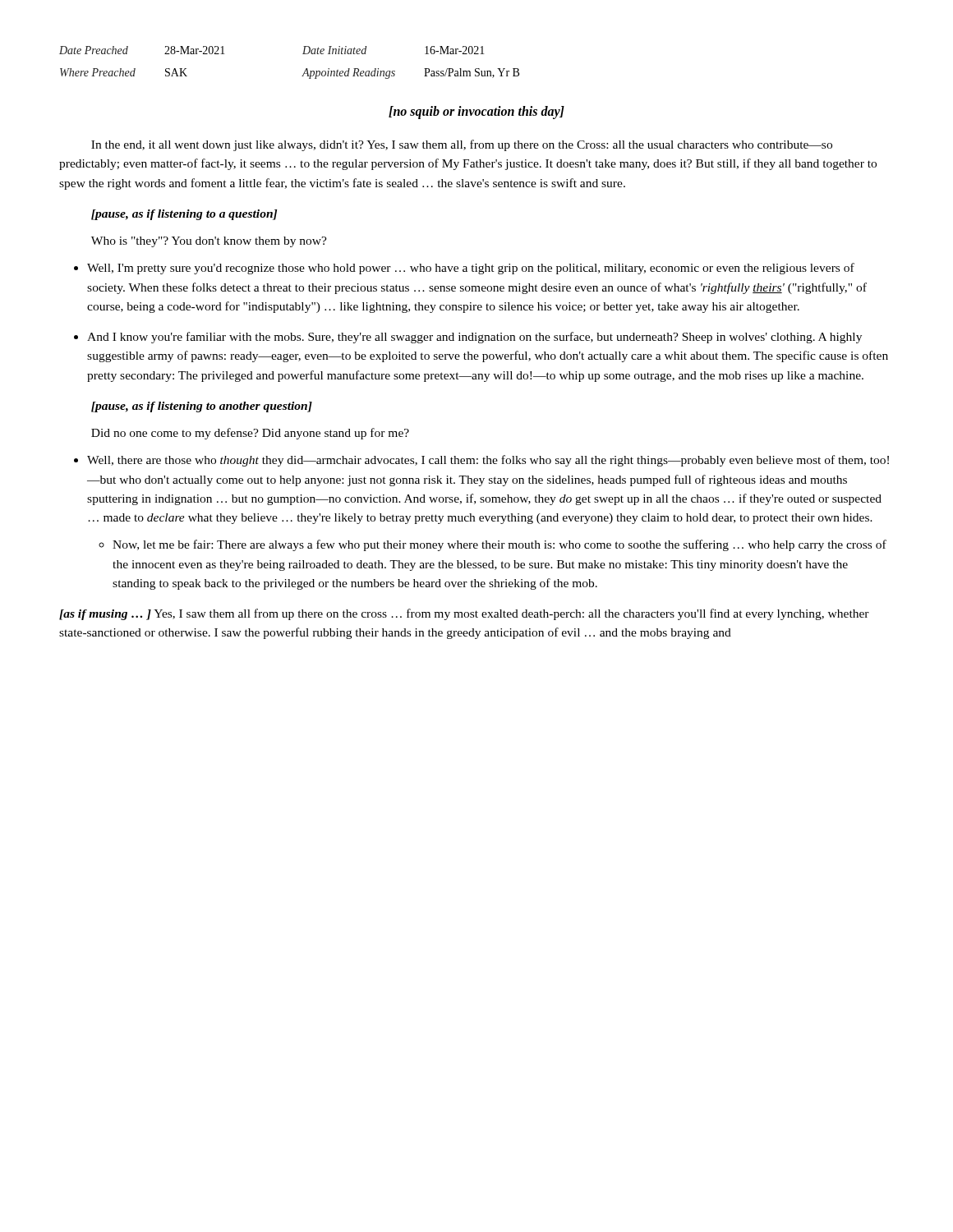Locate the block starting "Well, I'm pretty sure you'd recognize those who"

[x=477, y=287]
